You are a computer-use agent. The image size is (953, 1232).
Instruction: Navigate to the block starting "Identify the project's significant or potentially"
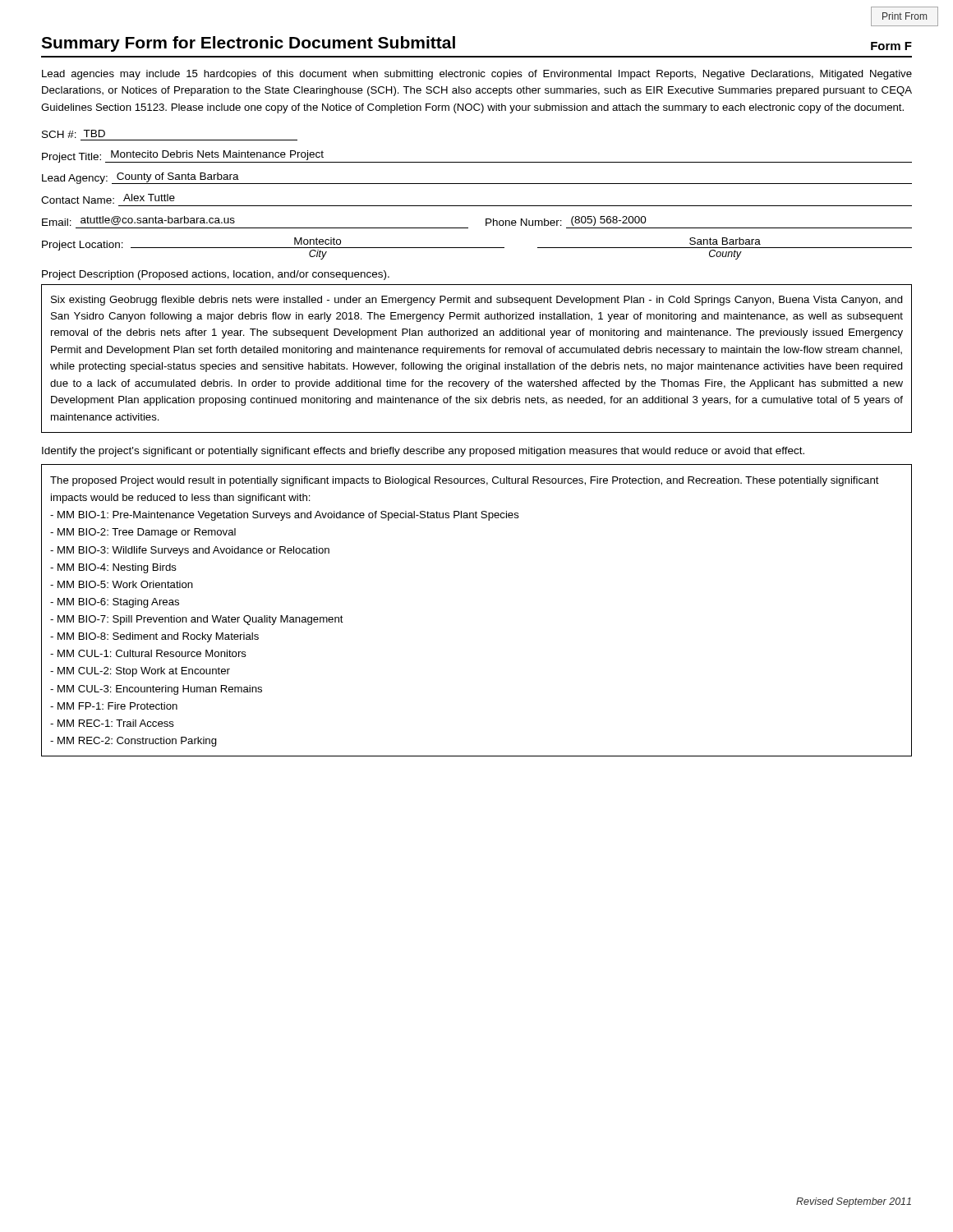pos(423,451)
